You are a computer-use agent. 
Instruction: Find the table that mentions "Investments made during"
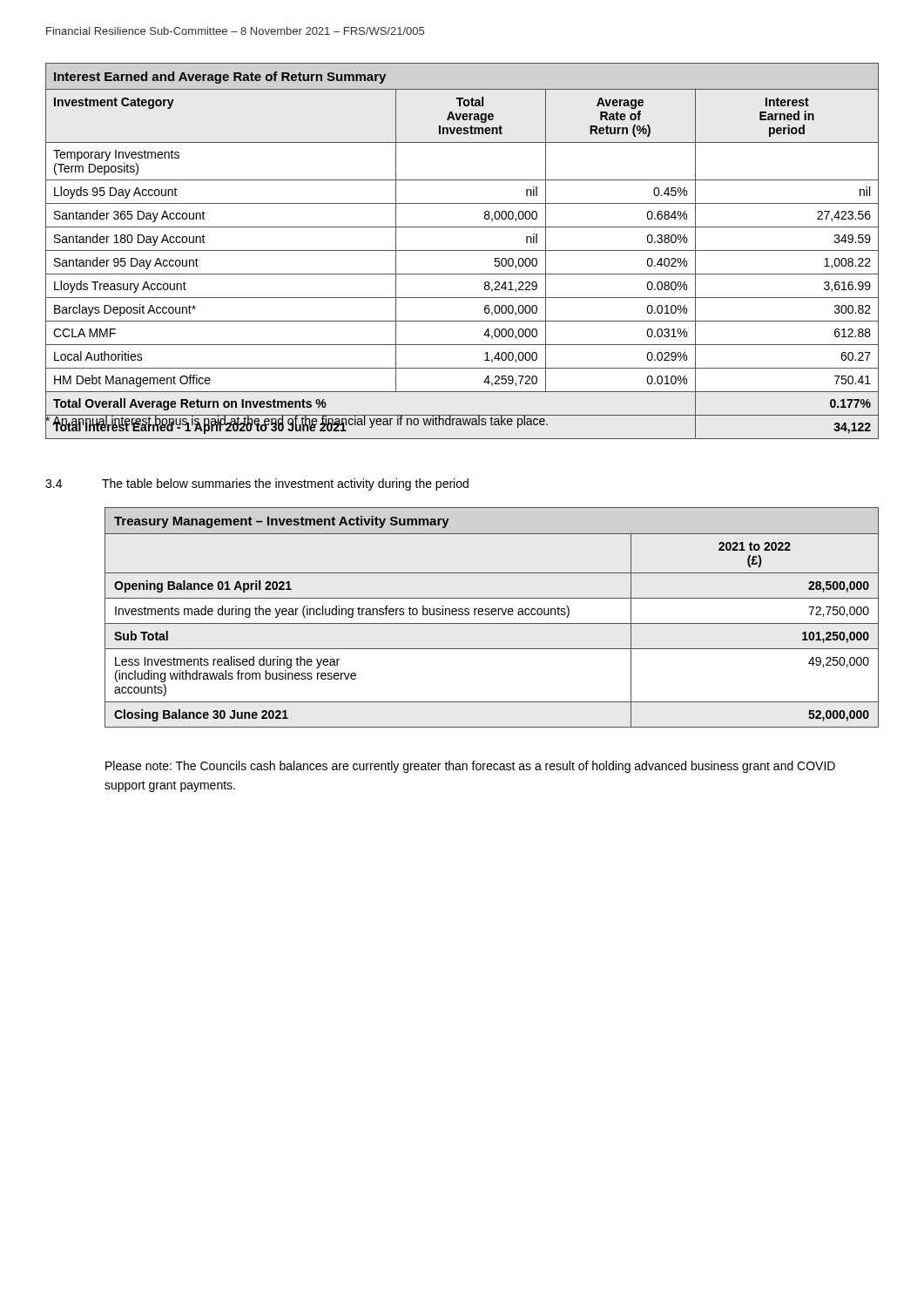(492, 617)
